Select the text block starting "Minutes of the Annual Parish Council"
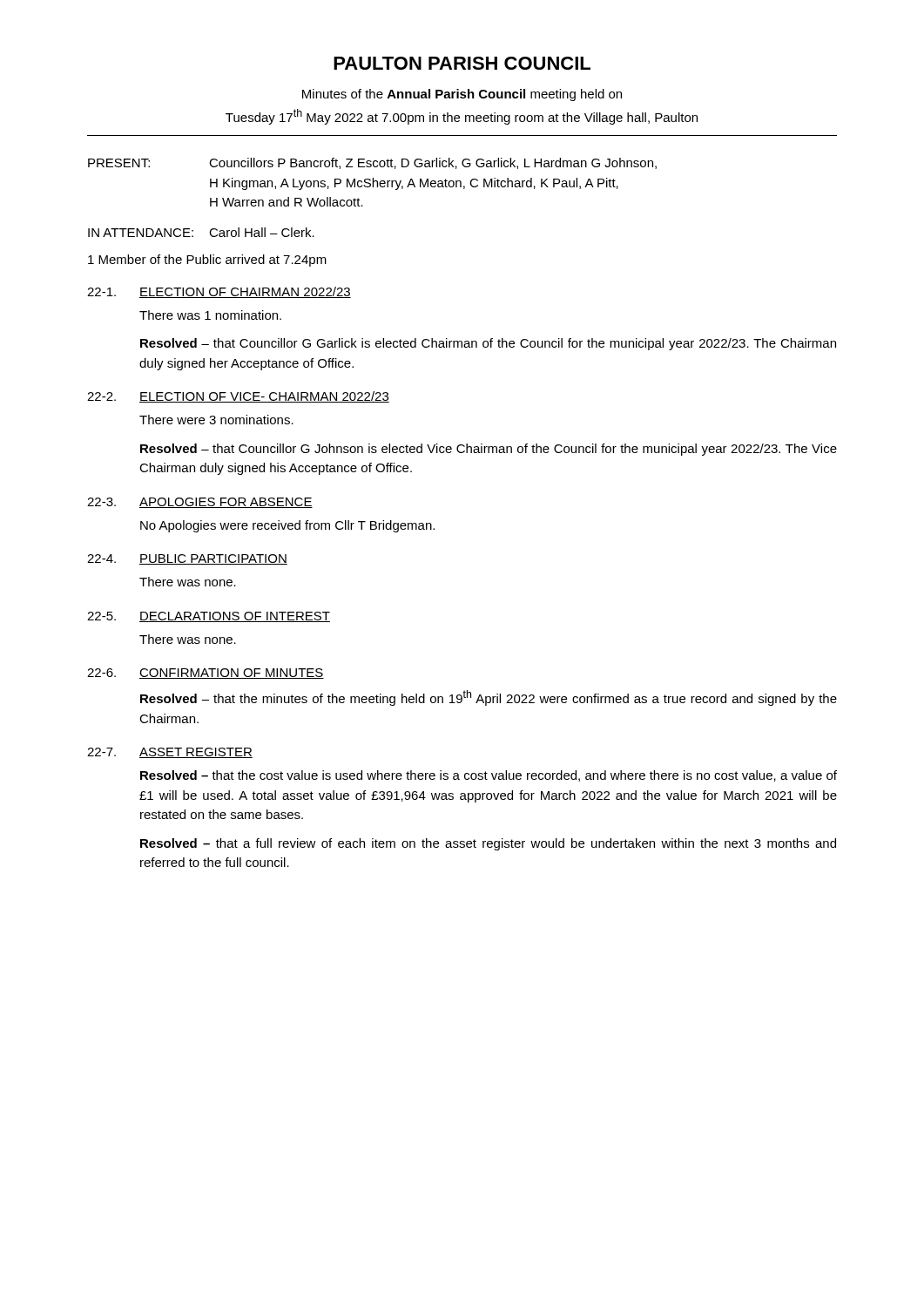The height and width of the screenshot is (1307, 924). [x=462, y=105]
